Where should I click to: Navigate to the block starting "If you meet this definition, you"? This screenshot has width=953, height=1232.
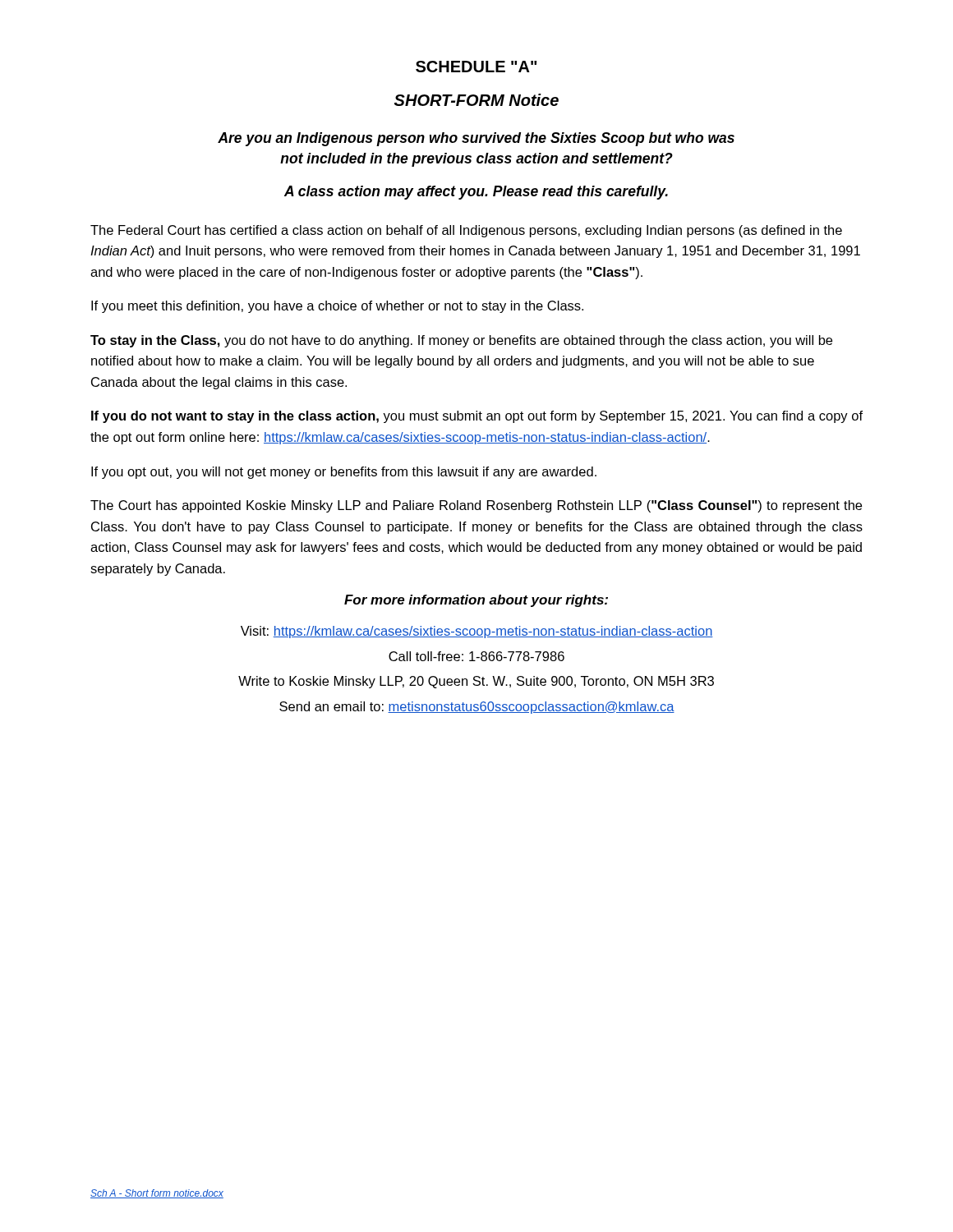click(x=338, y=306)
